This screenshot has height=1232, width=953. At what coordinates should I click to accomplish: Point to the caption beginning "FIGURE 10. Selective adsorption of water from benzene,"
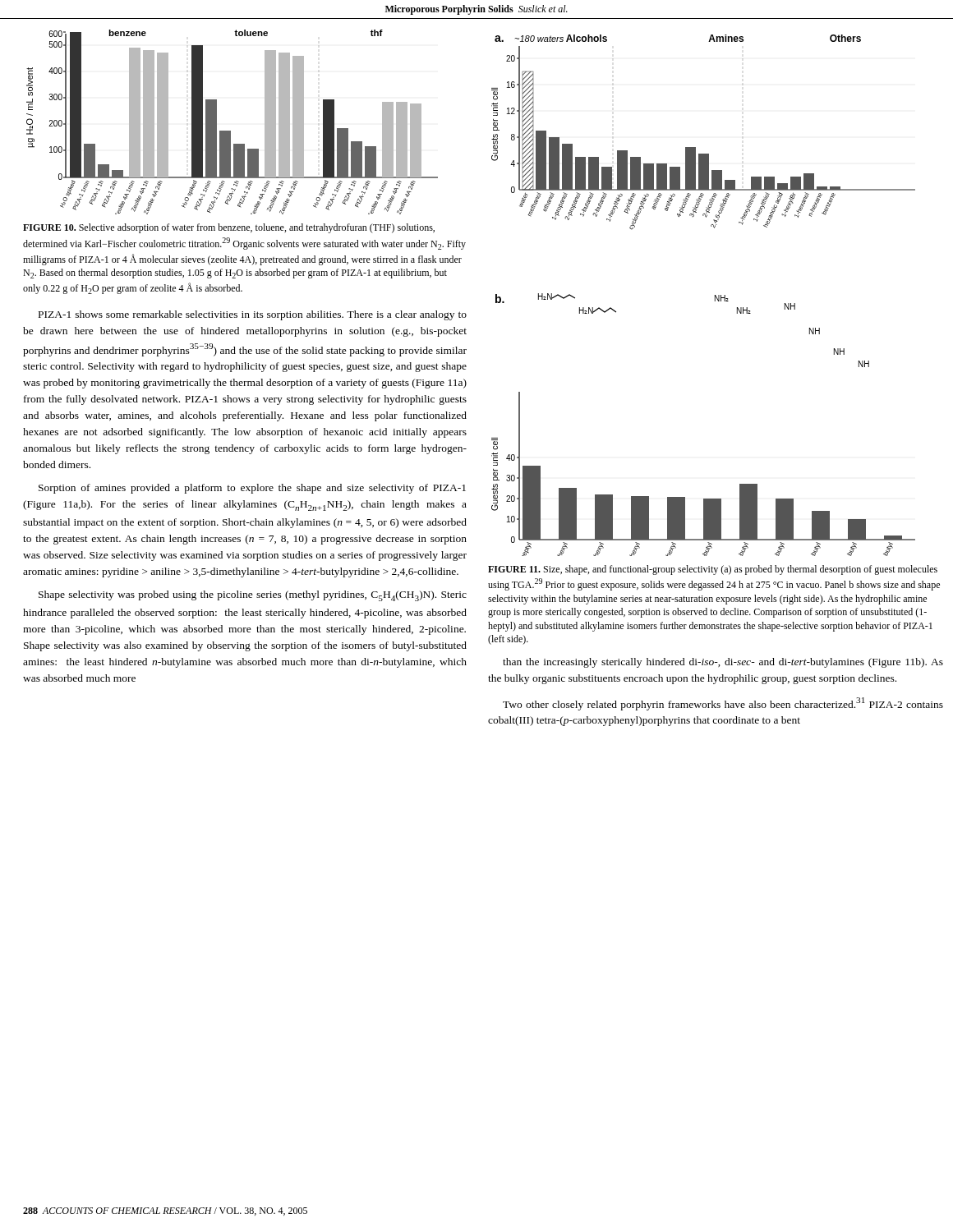pos(244,259)
